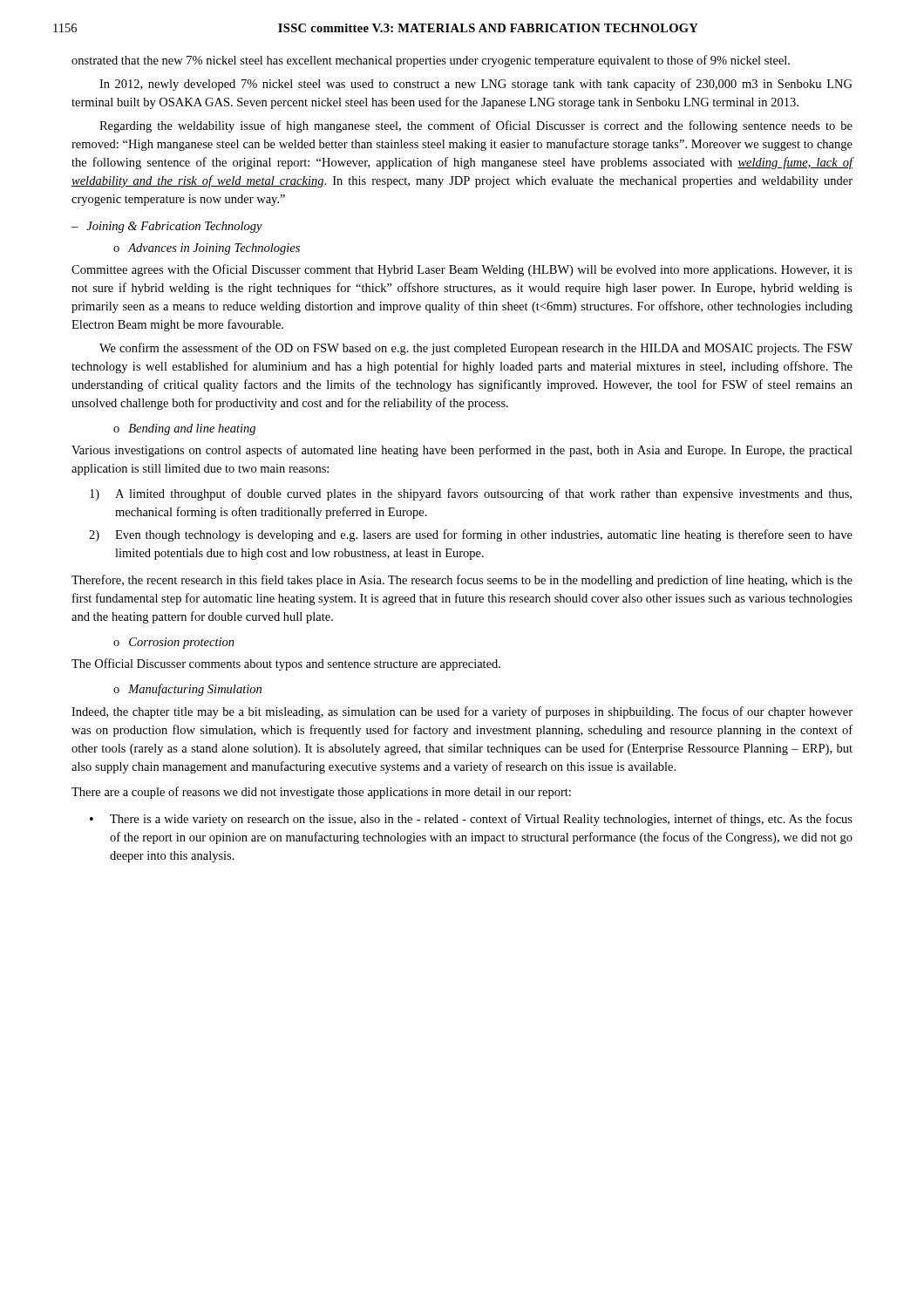The height and width of the screenshot is (1308, 924).
Task: Click the passage that begins "Committee agrees with the Oficial Discusser"
Action: [x=462, y=297]
